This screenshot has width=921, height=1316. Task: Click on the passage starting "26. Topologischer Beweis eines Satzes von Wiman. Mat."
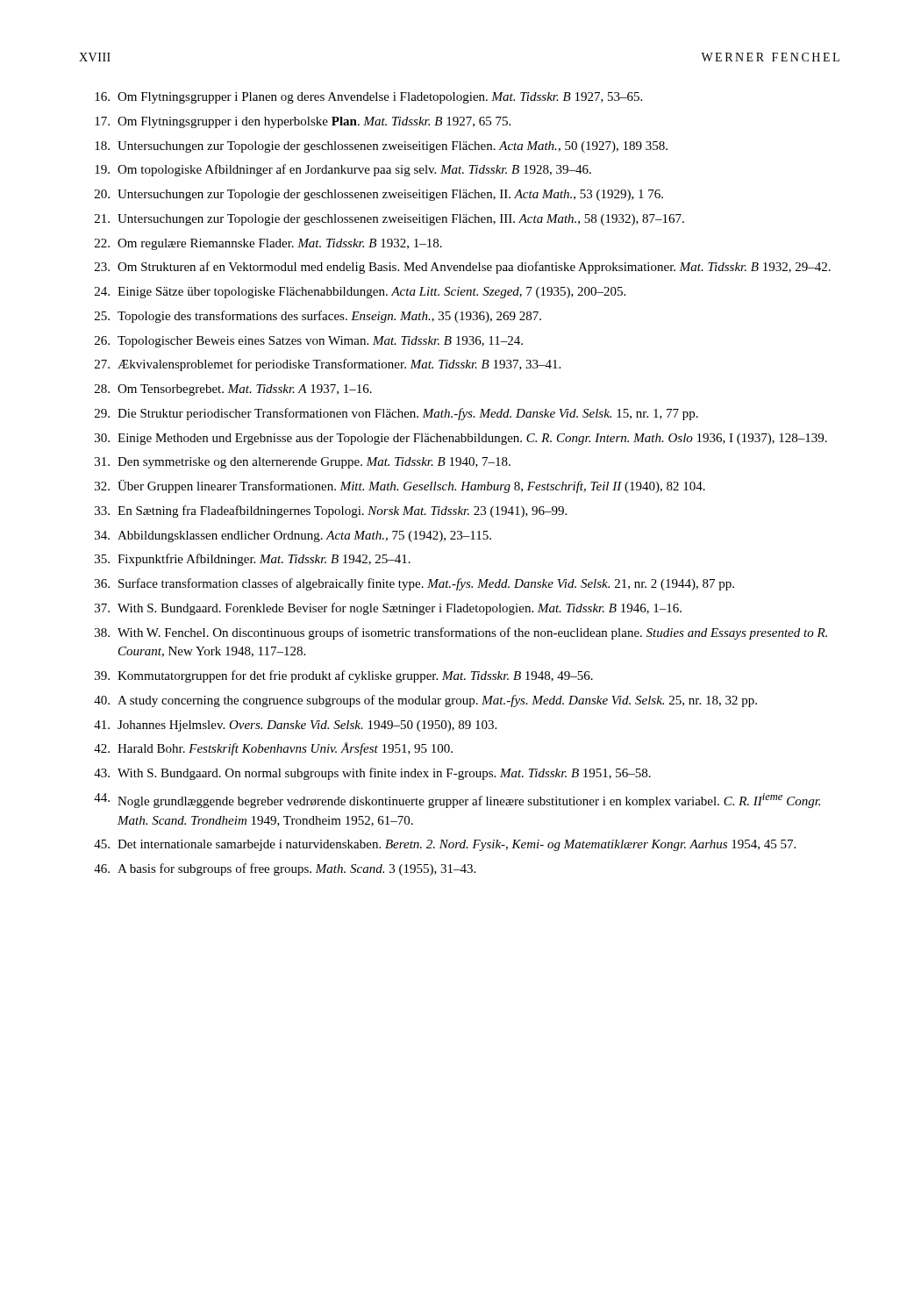460,341
